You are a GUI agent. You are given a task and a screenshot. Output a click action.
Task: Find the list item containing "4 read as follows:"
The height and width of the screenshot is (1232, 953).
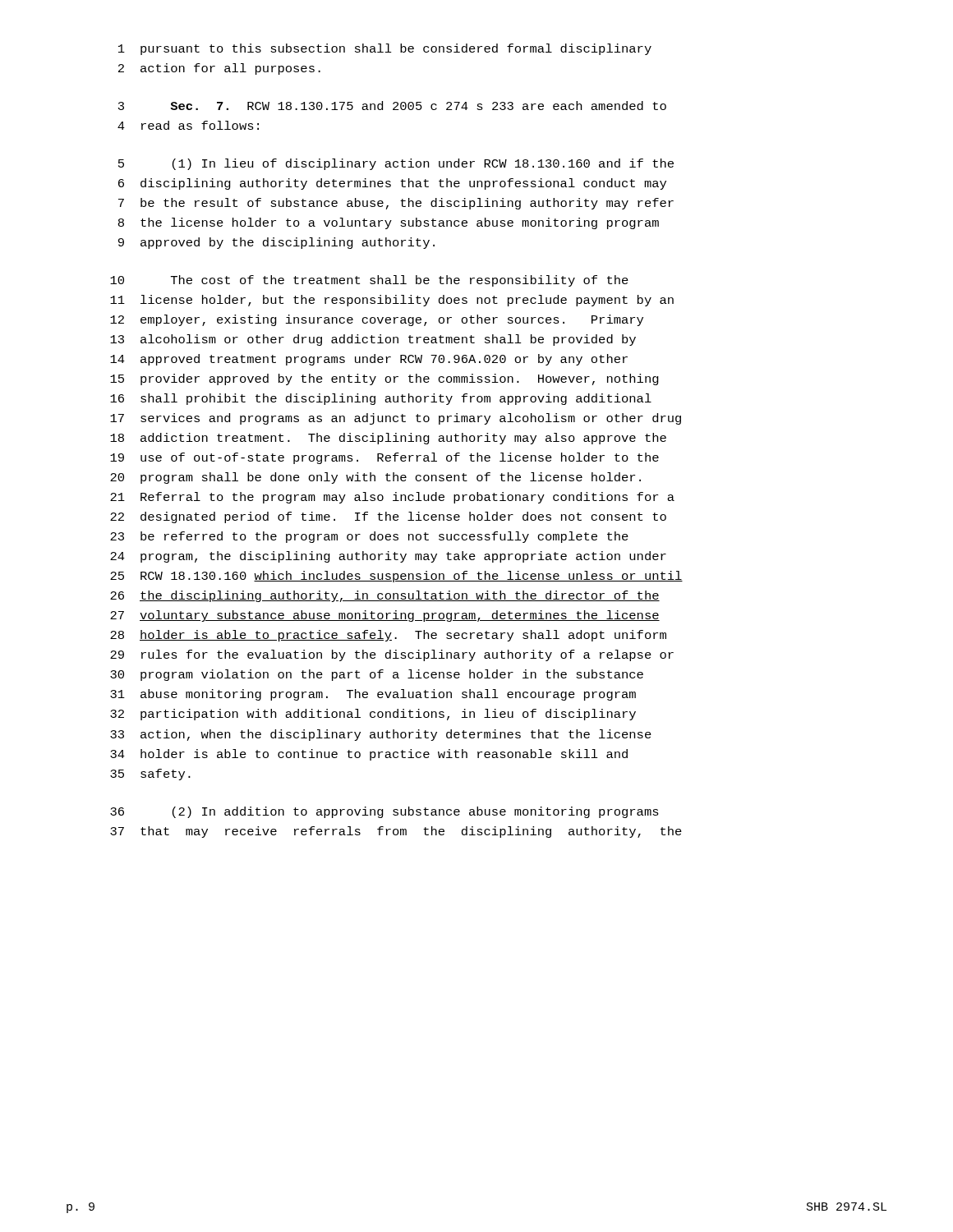pos(188,125)
